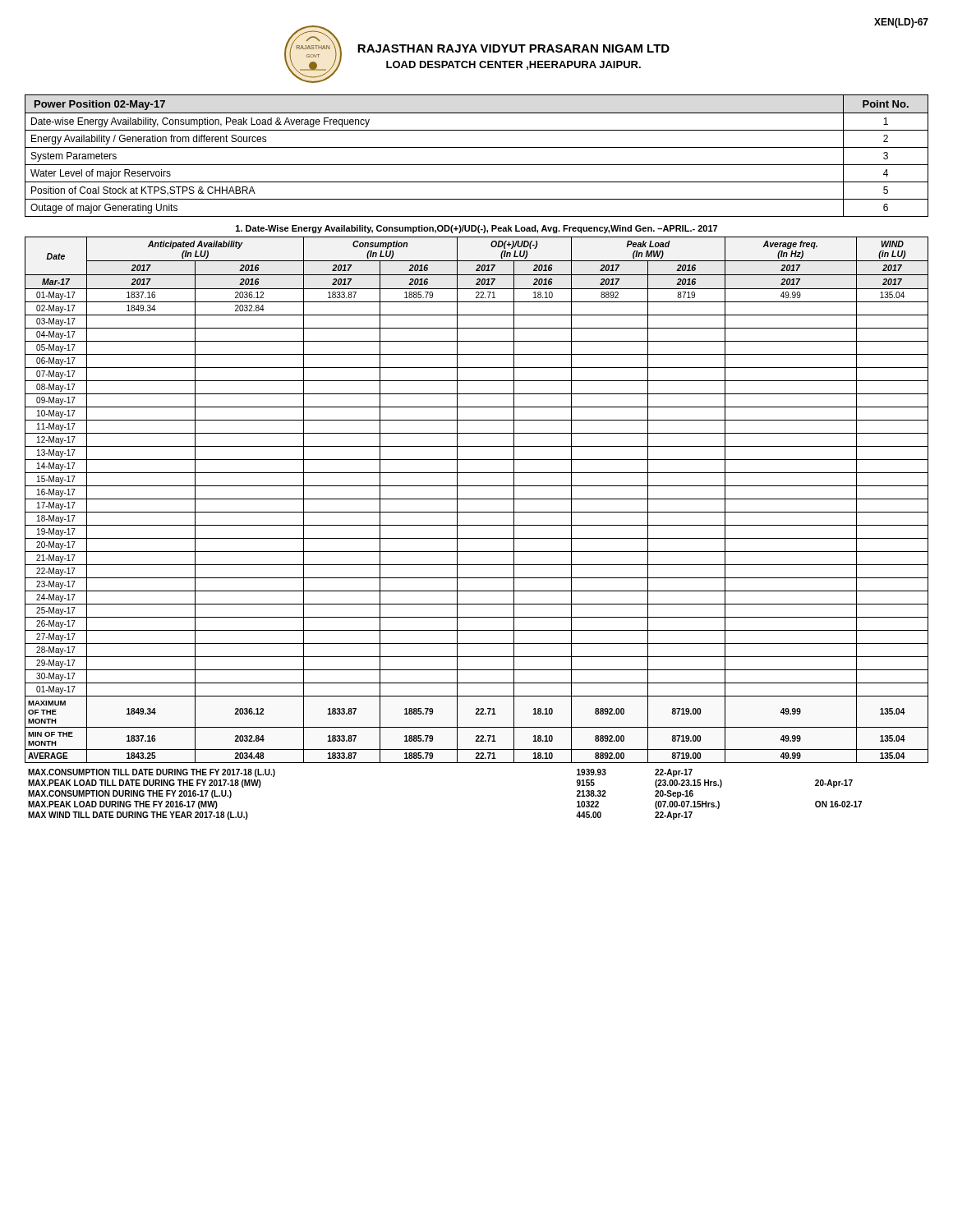The width and height of the screenshot is (953, 1232).
Task: Locate a logo
Action: 313,55
